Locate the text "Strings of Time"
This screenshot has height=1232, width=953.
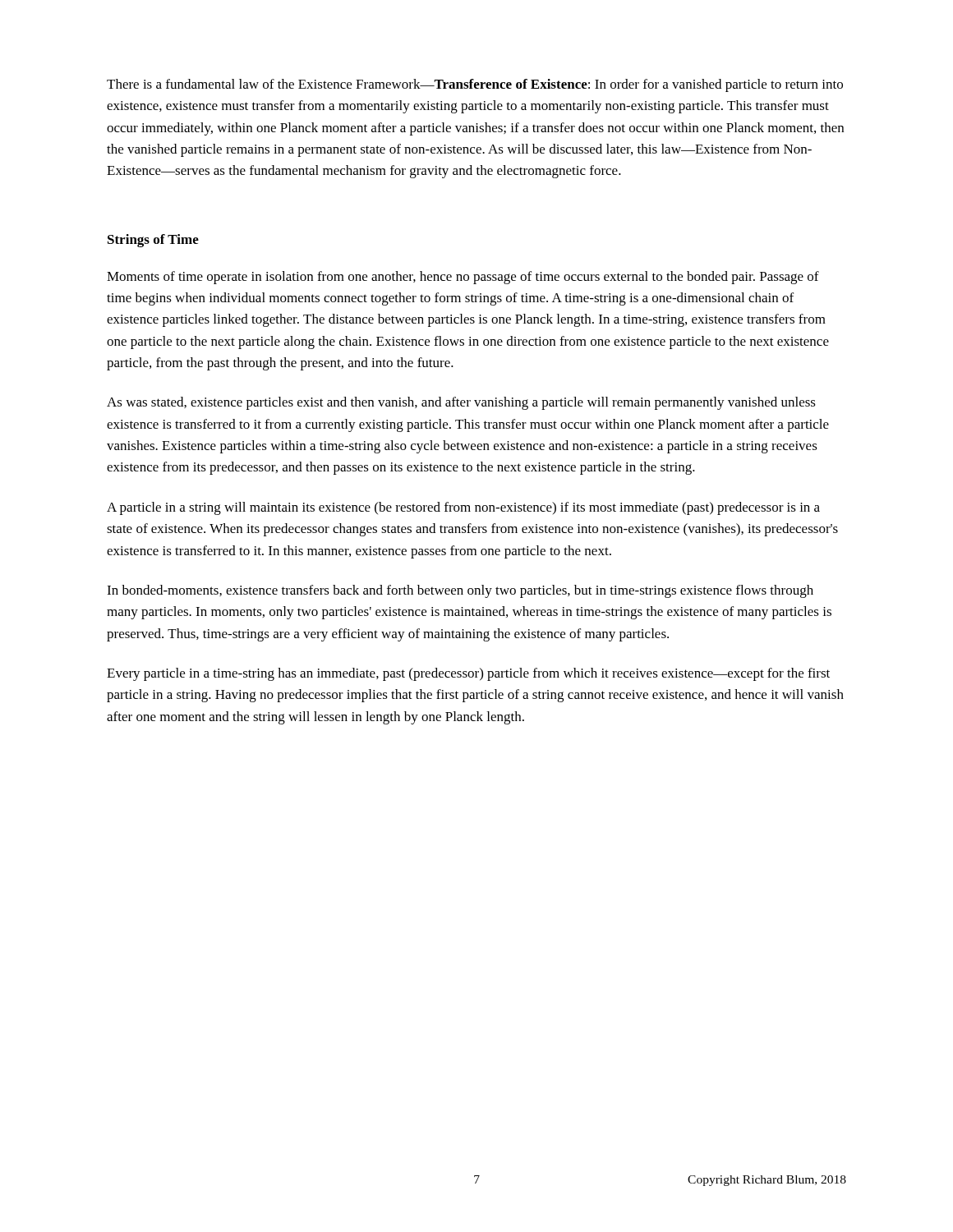[x=153, y=239]
